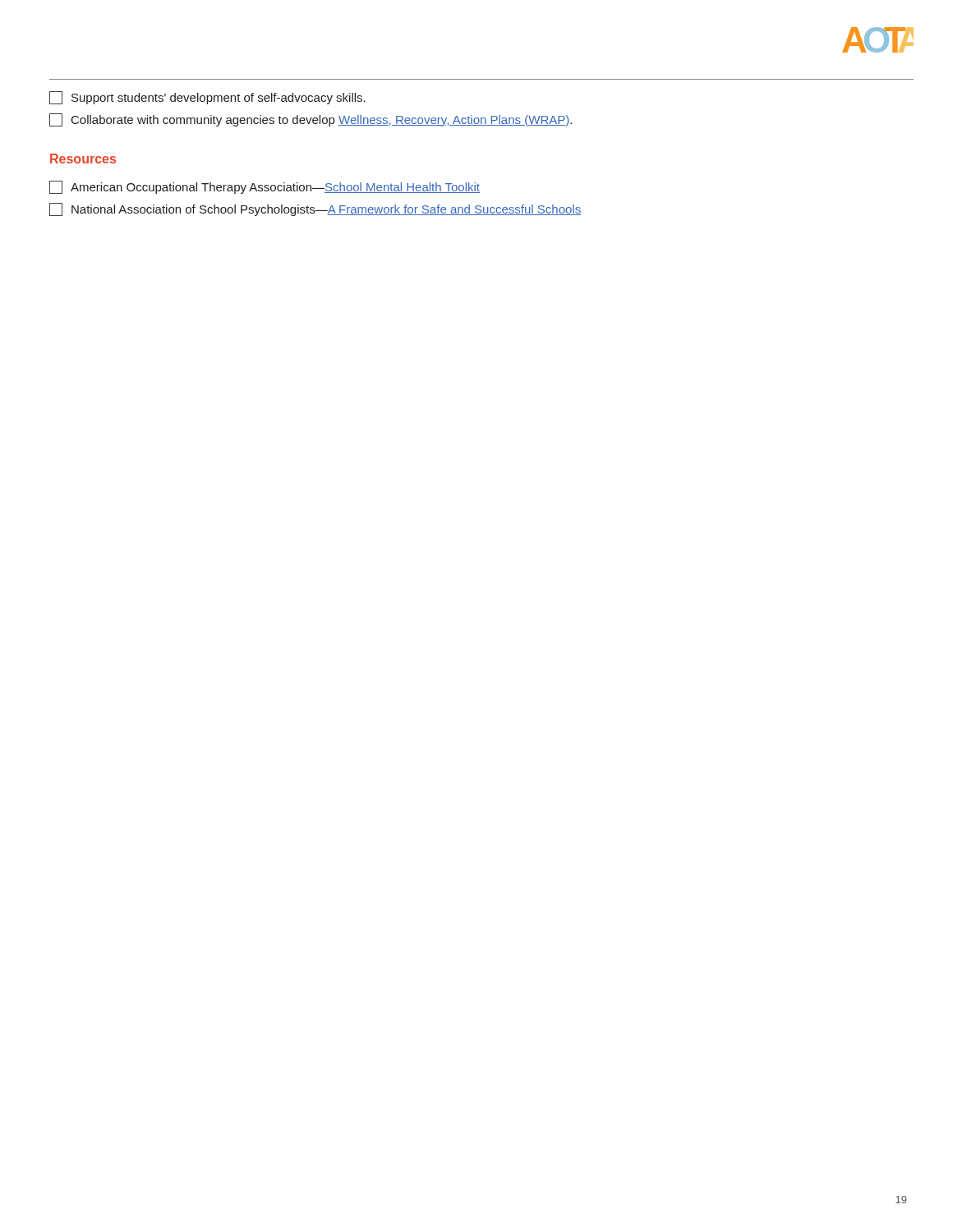The width and height of the screenshot is (953, 1232).
Task: Find a section header
Action: [83, 159]
